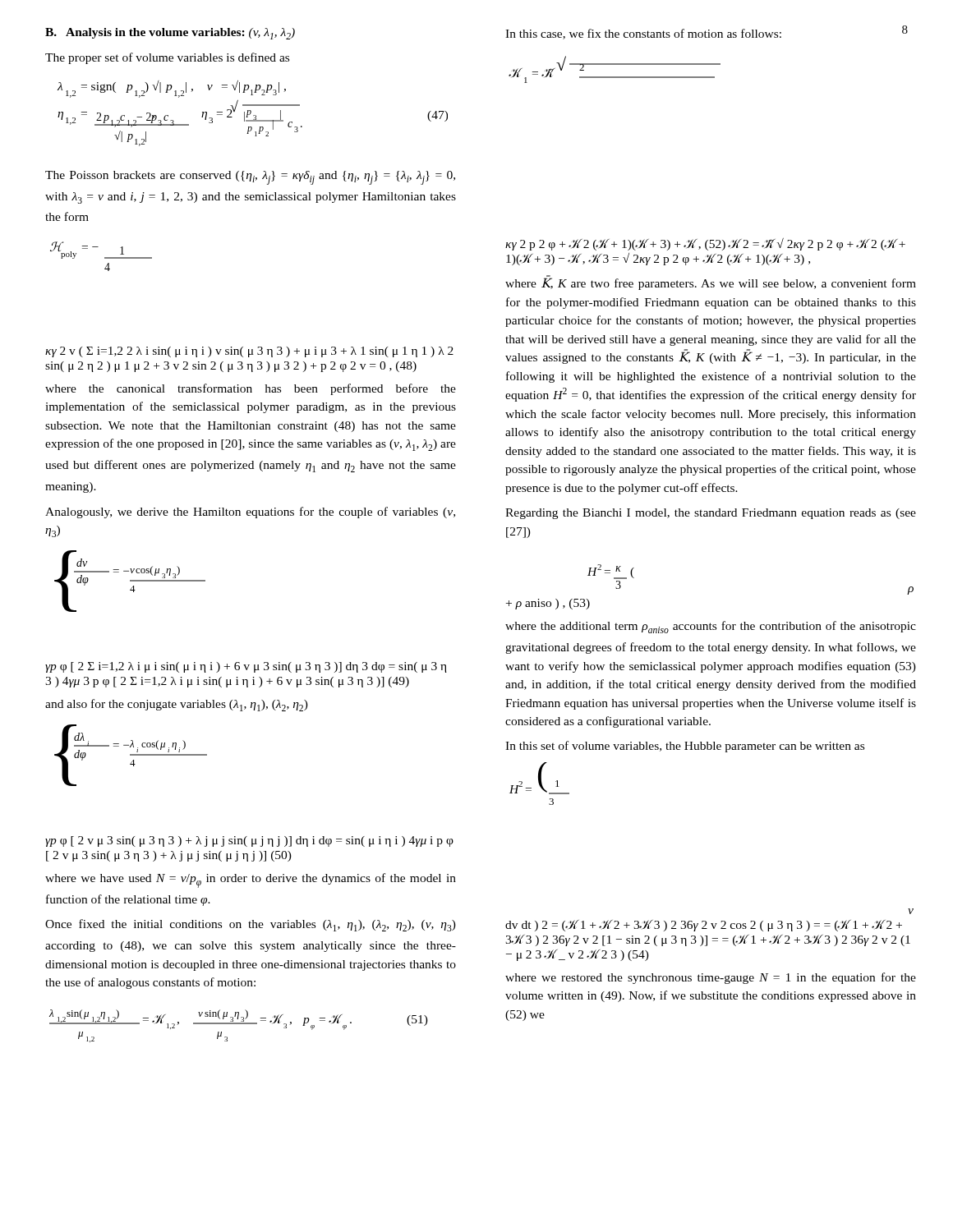Click the section header that begins "B. Analysis in the volume"
Viewport: 953px width, 1232px height.
[170, 33]
